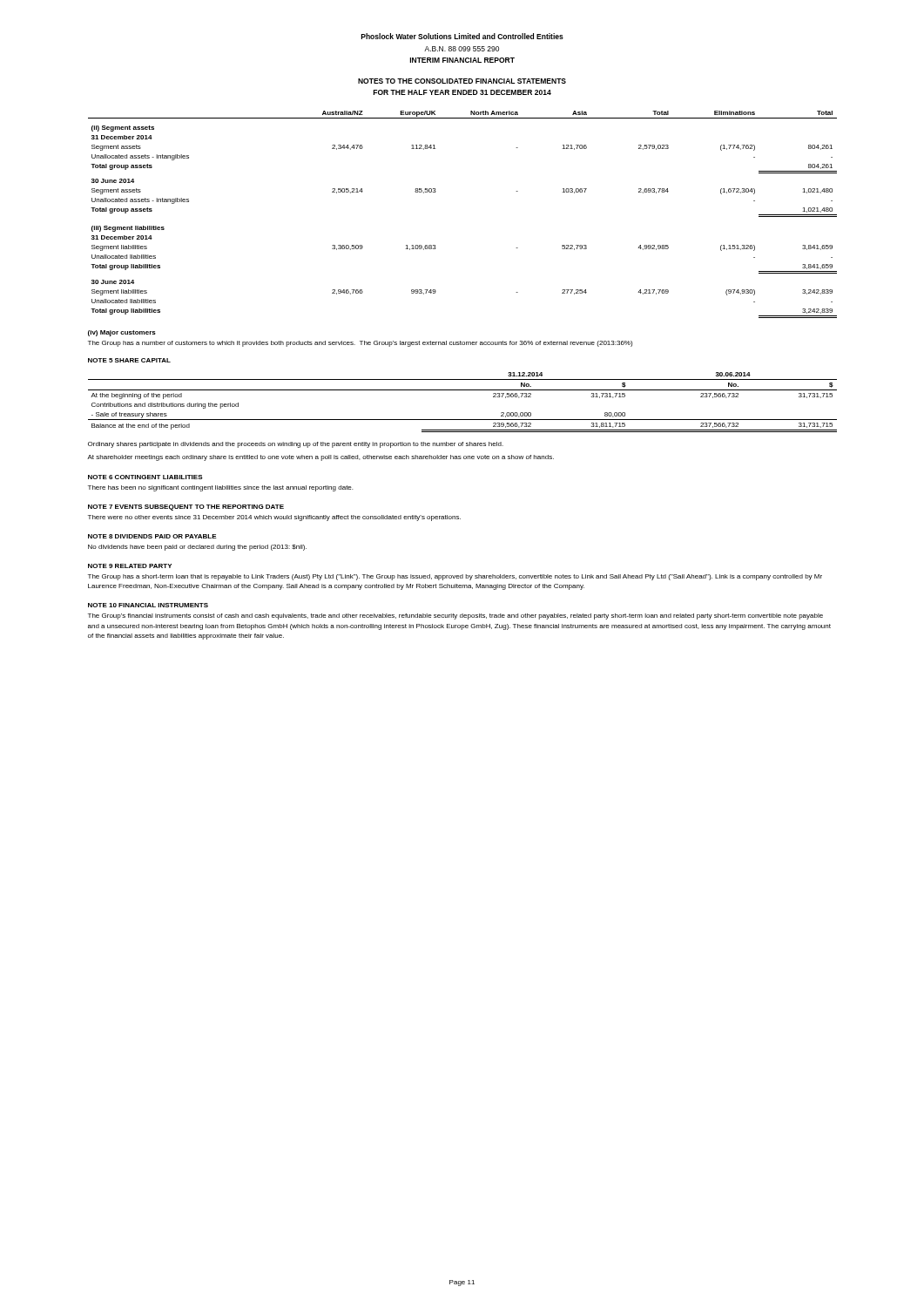Find the block on this page that starts "The Group has a number"
The width and height of the screenshot is (924, 1307).
tap(360, 343)
